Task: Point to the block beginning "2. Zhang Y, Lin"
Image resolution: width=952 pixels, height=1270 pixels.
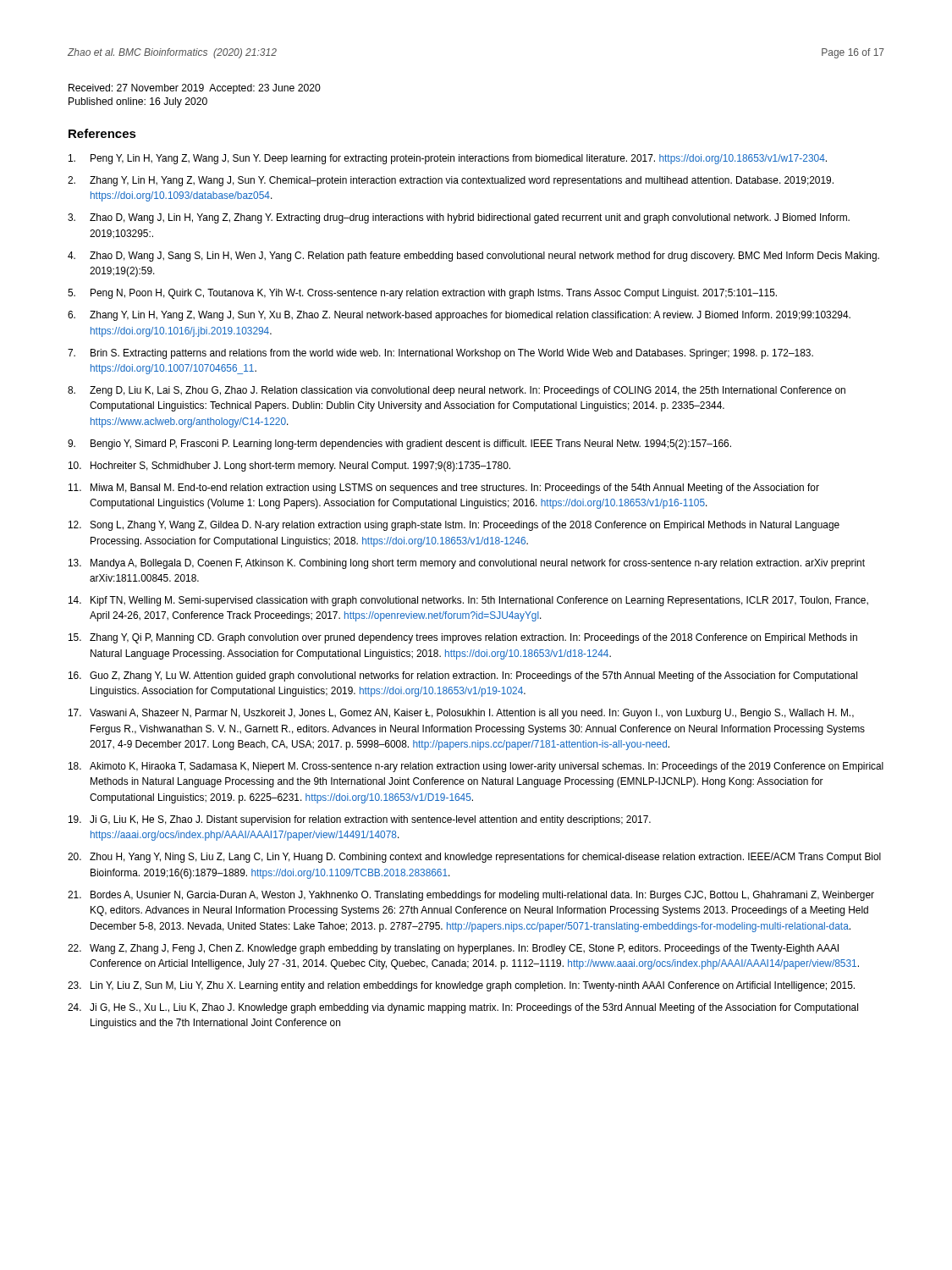Action: click(x=476, y=188)
